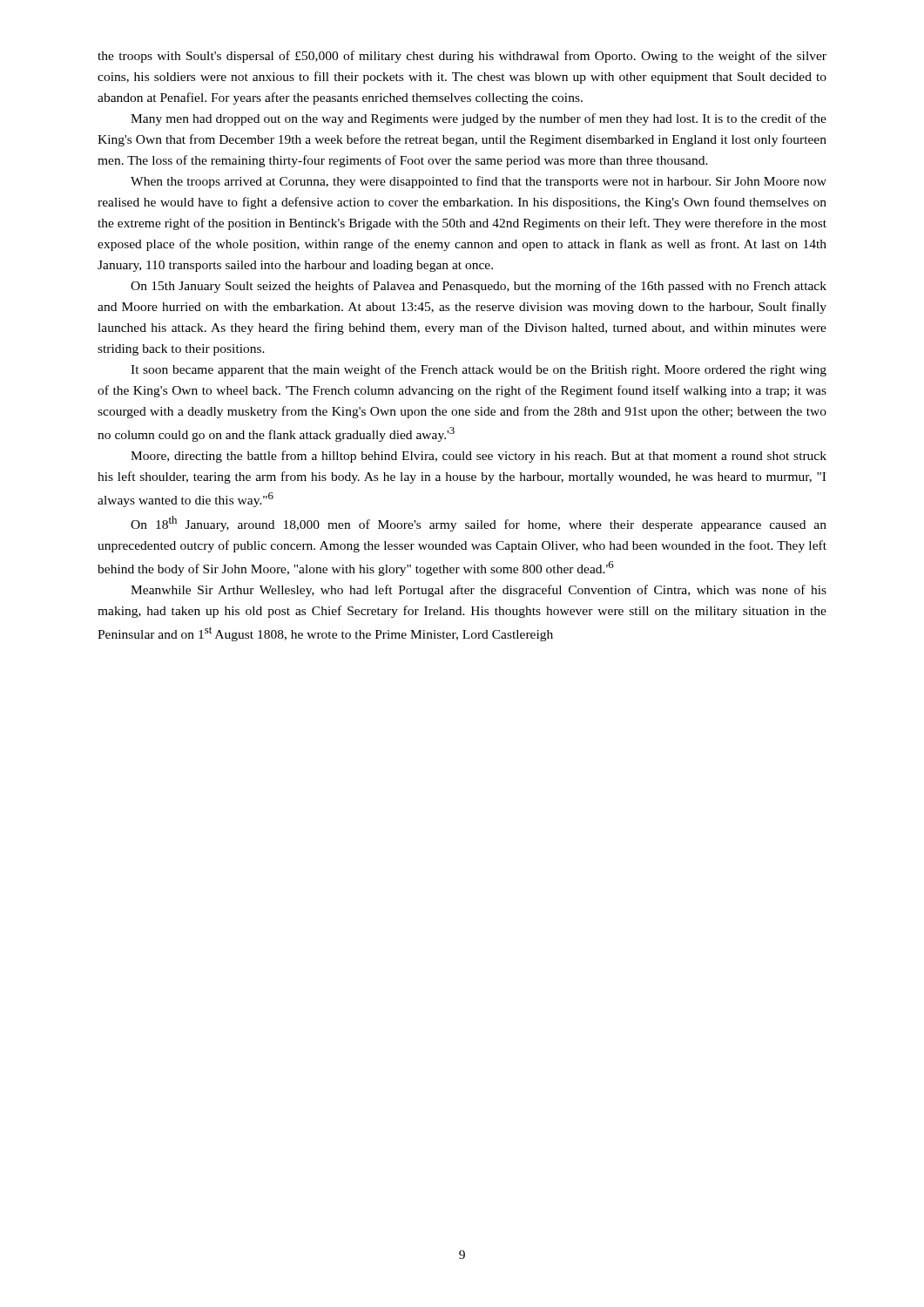Viewport: 924px width, 1307px height.
Task: Locate the block starting "It soon became apparent that"
Action: [x=462, y=402]
